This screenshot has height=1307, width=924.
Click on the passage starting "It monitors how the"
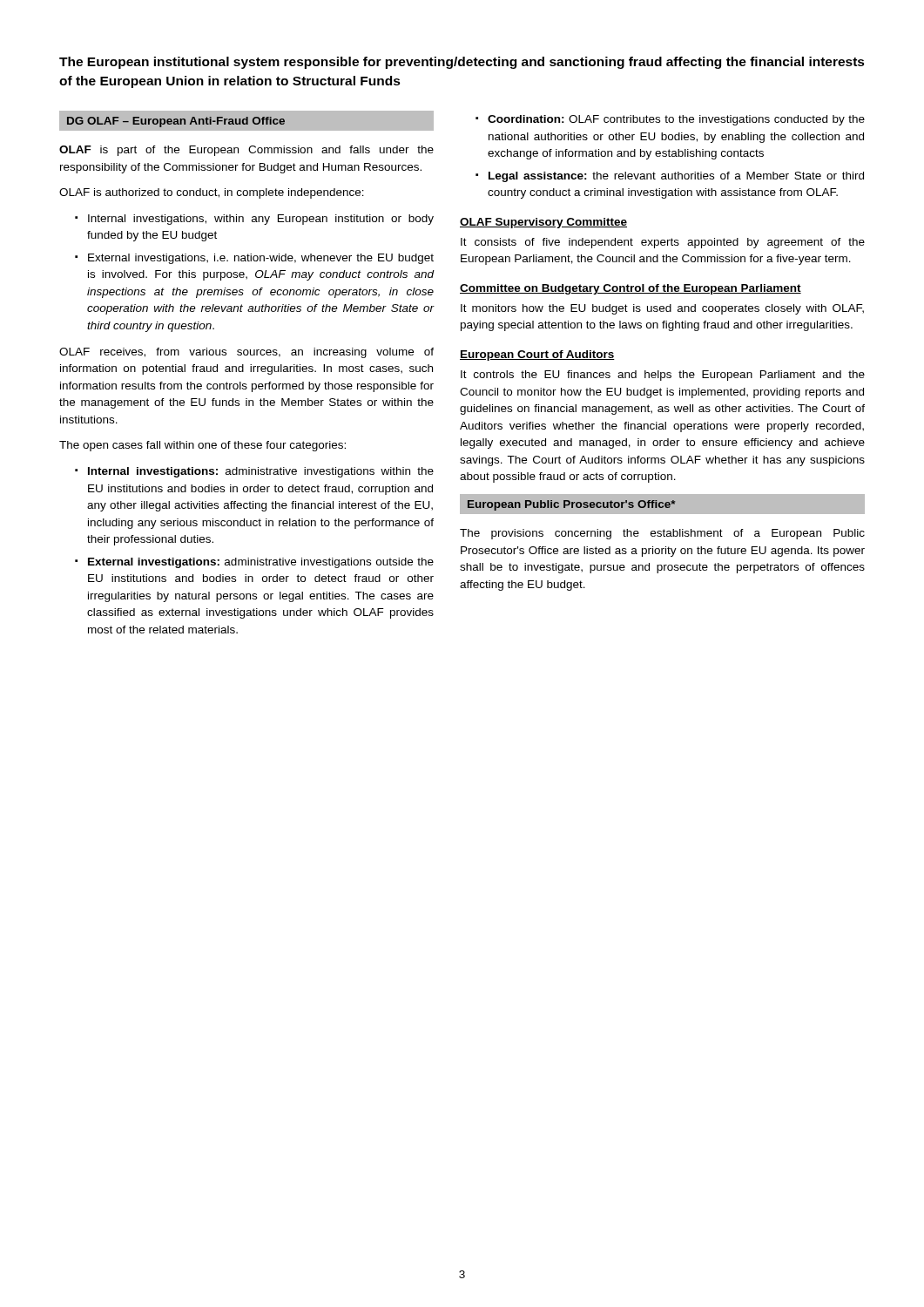tap(662, 317)
